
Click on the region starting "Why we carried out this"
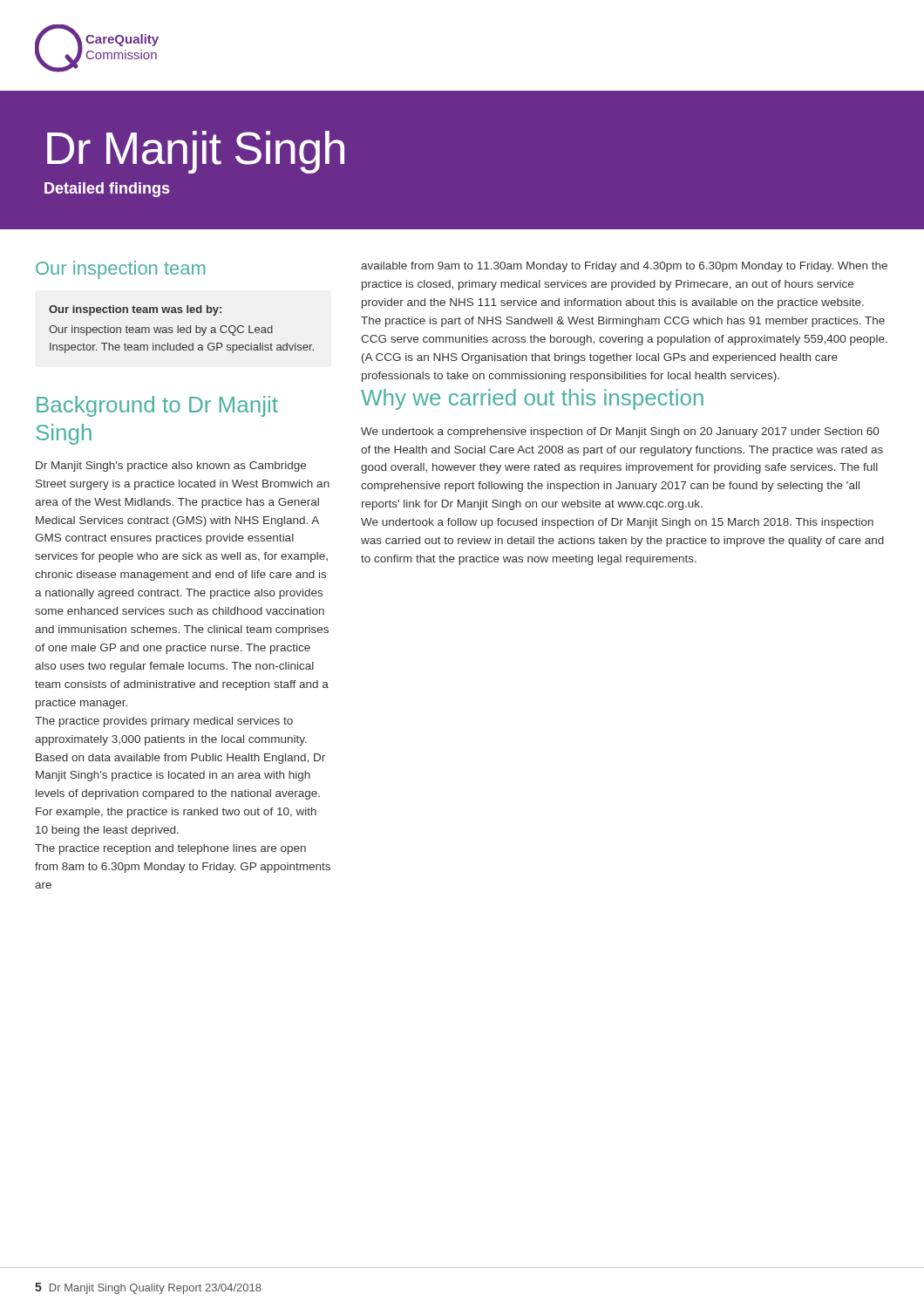coord(625,399)
